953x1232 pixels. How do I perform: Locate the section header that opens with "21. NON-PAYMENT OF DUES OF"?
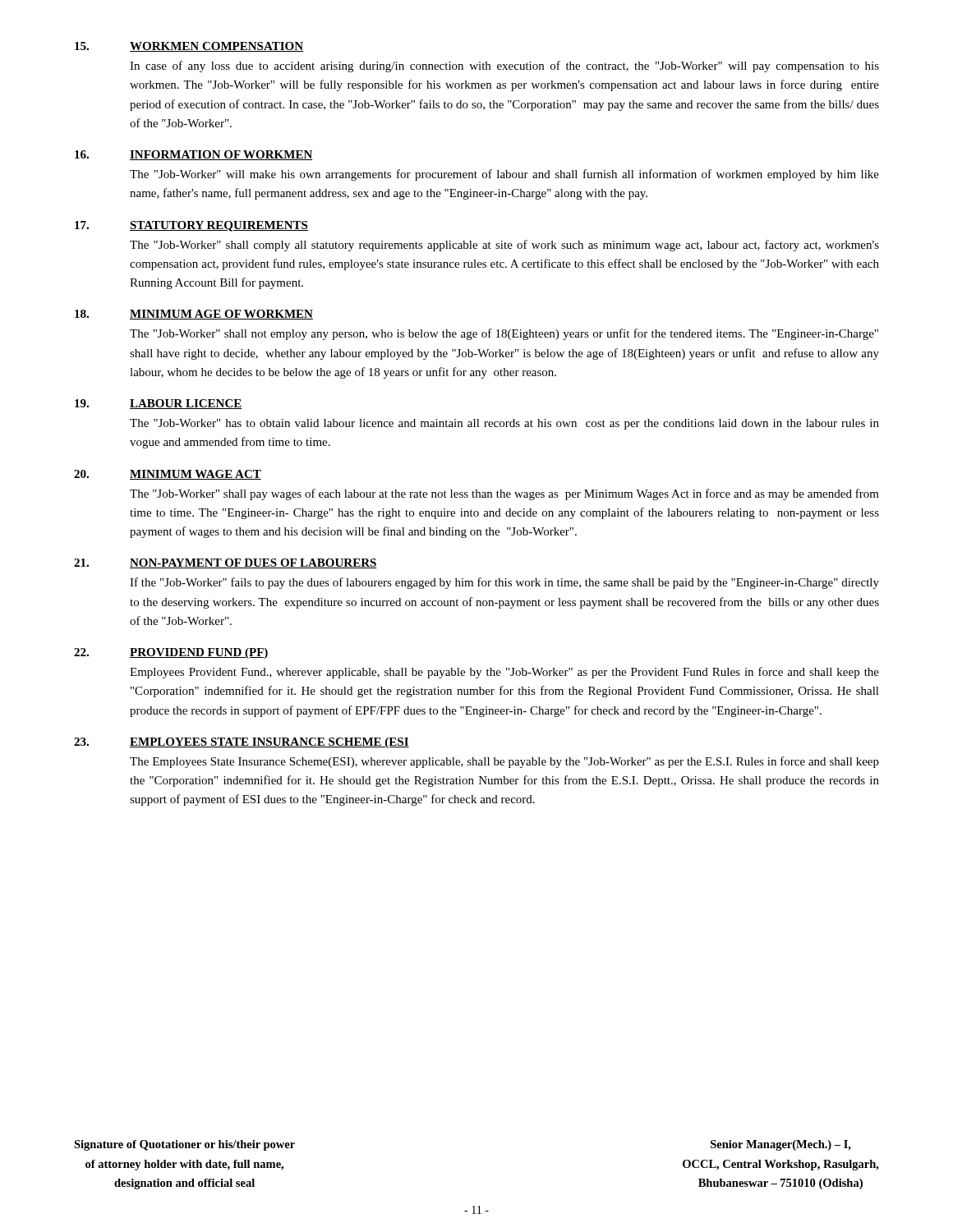476,594
